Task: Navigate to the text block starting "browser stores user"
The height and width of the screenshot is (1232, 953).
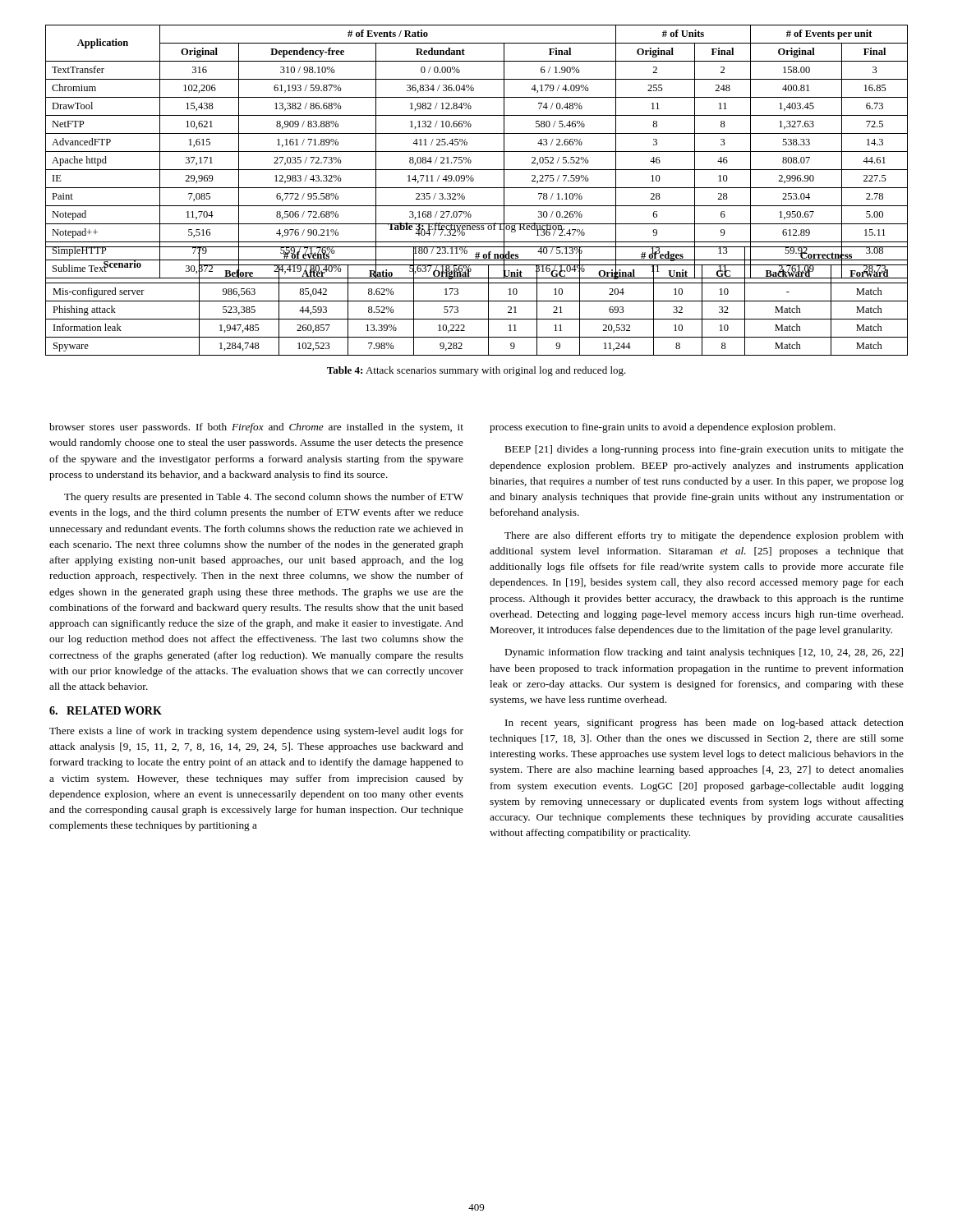Action: [256, 557]
